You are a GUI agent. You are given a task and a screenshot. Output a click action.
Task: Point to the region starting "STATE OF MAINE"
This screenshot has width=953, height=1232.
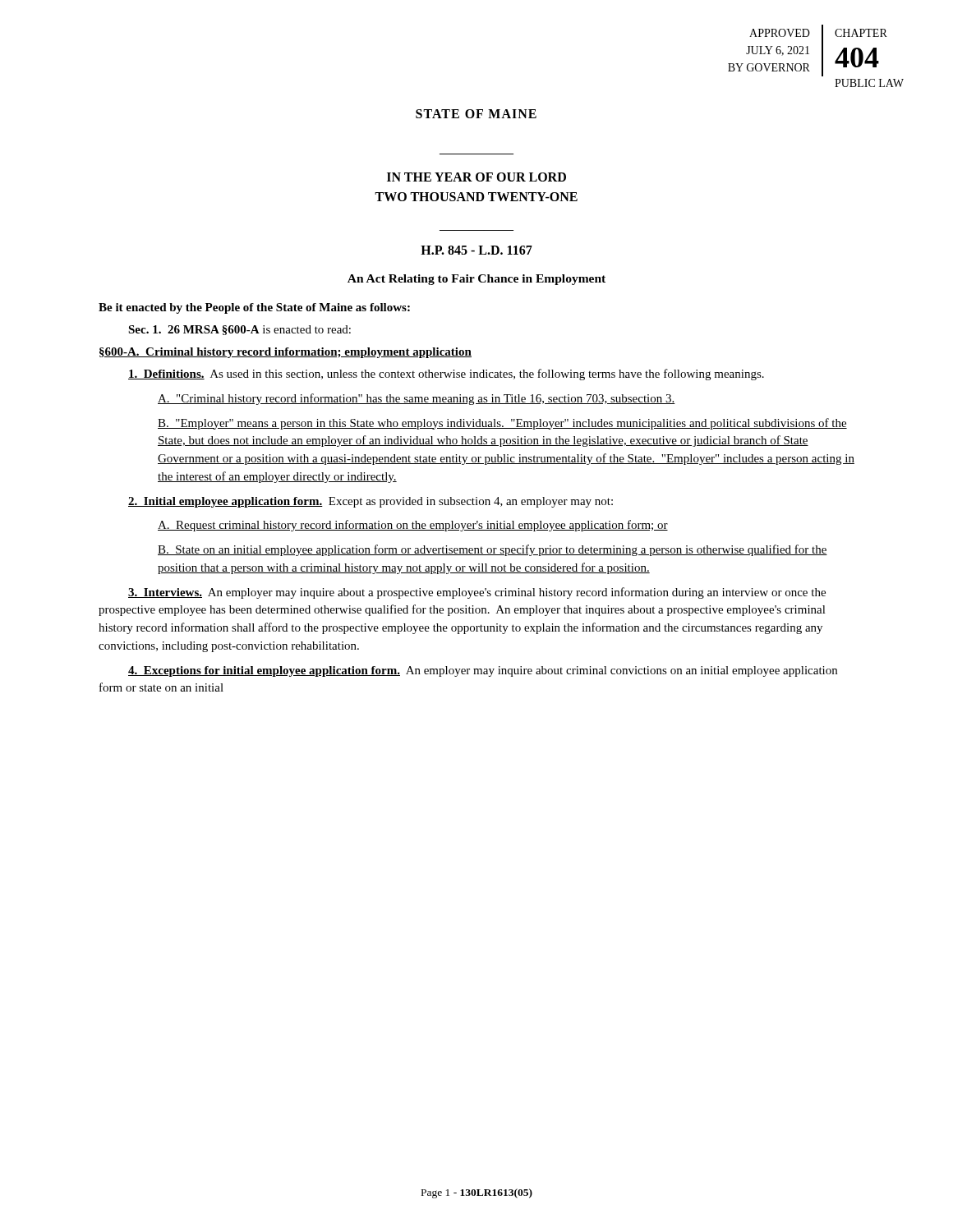[476, 114]
